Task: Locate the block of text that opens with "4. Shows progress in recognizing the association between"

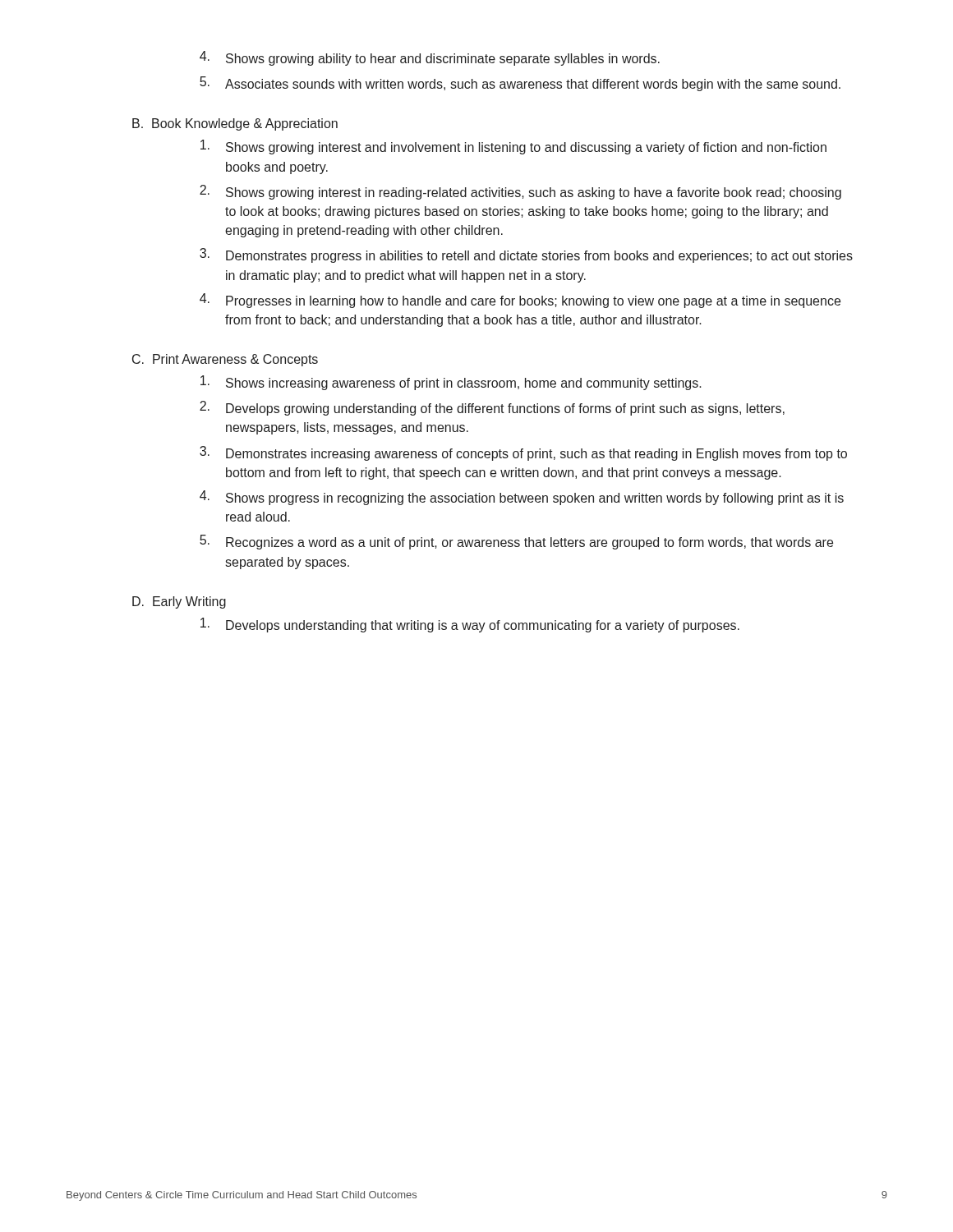Action: tap(518, 508)
